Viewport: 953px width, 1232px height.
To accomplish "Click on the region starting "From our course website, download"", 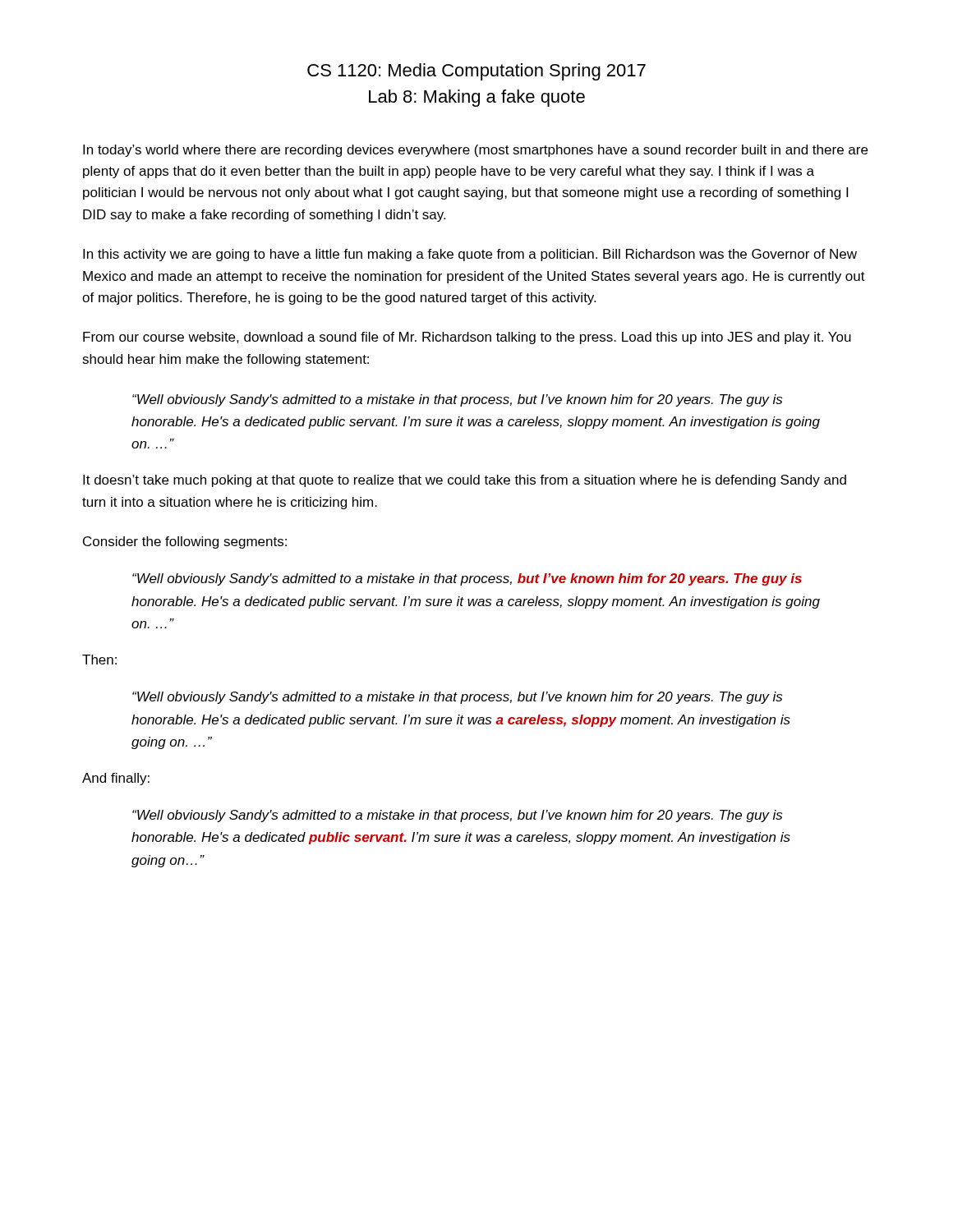I will tap(467, 348).
